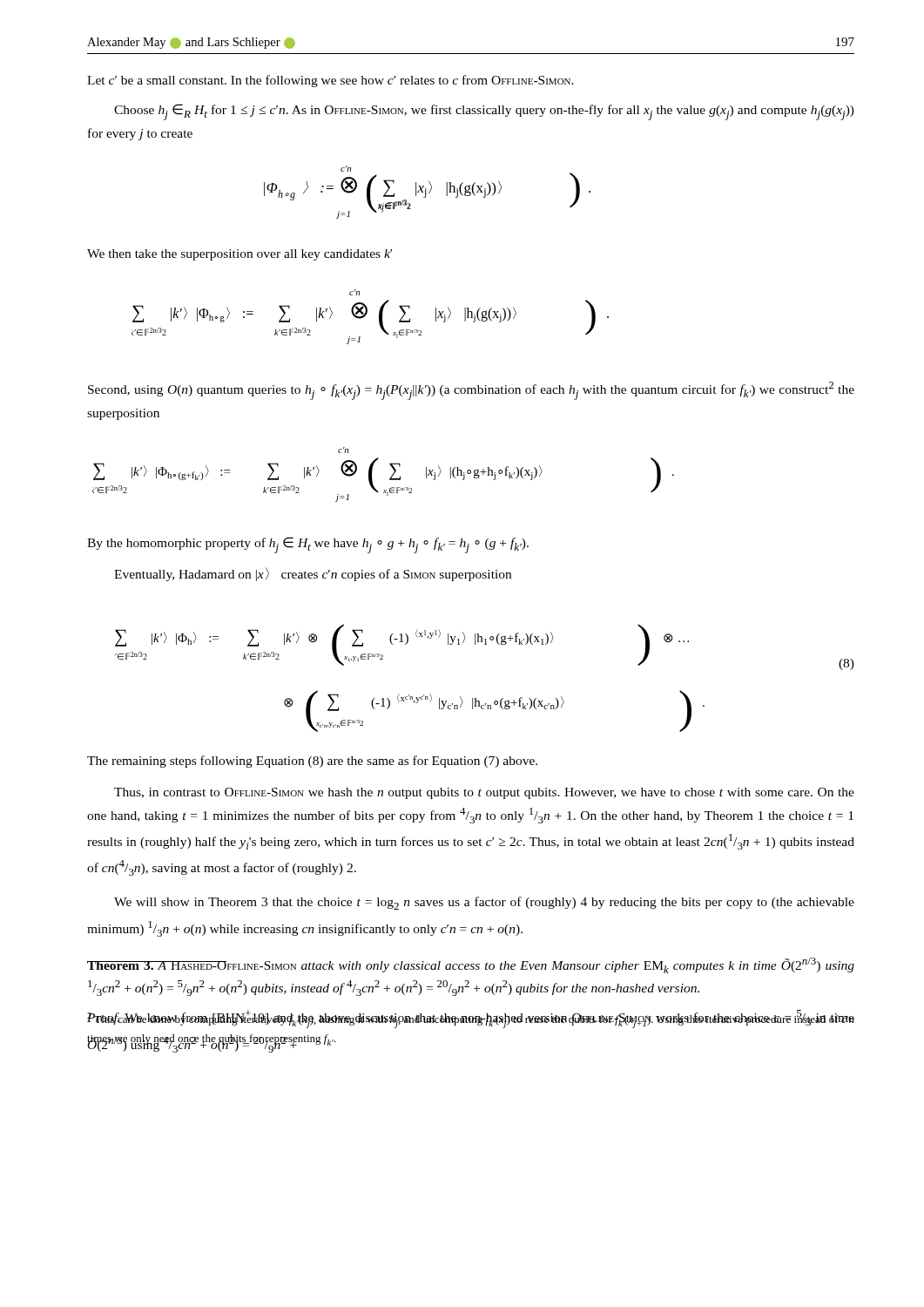Select the footnote

[x=471, y=1029]
